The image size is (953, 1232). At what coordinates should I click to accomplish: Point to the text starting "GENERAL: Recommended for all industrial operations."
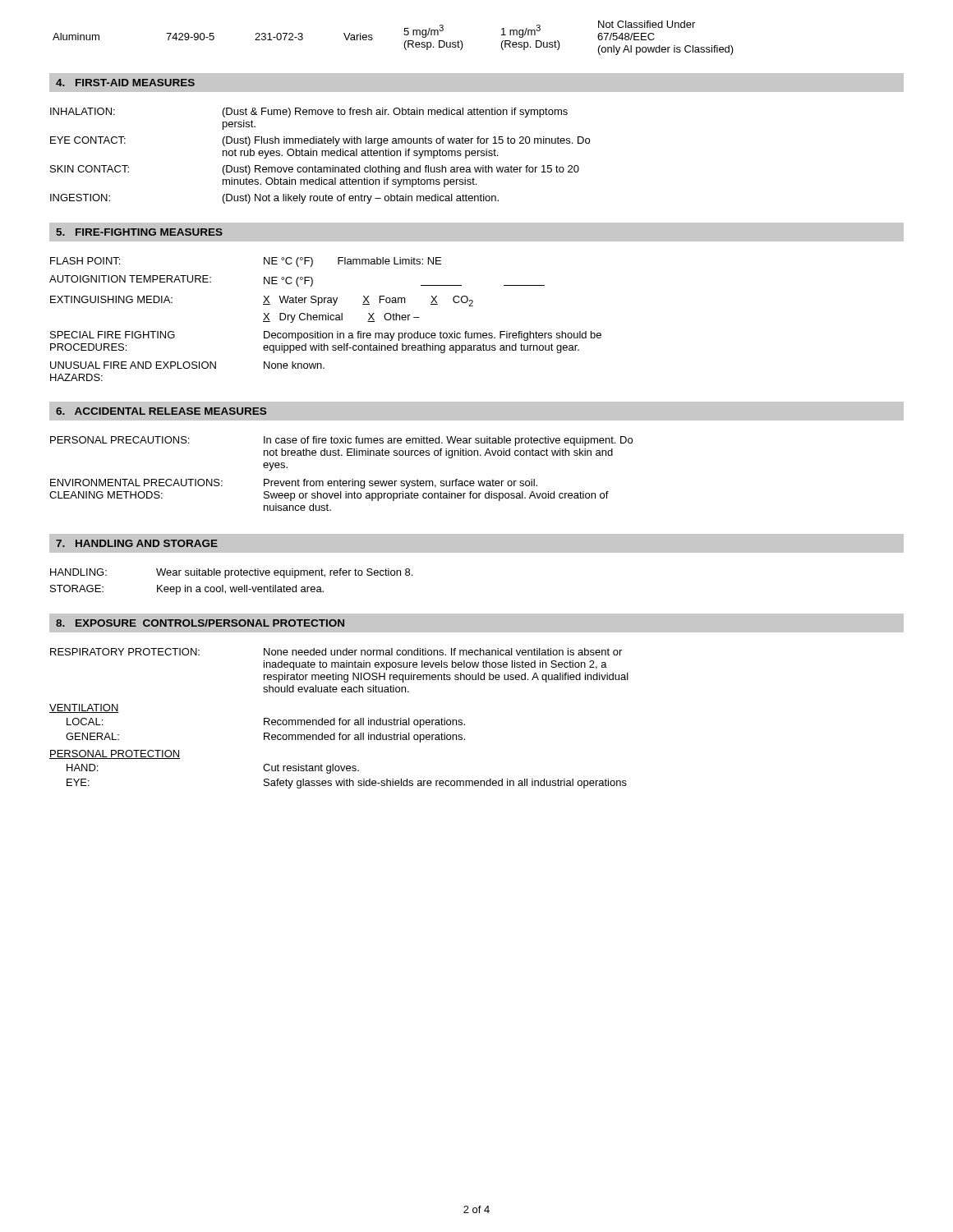click(265, 738)
